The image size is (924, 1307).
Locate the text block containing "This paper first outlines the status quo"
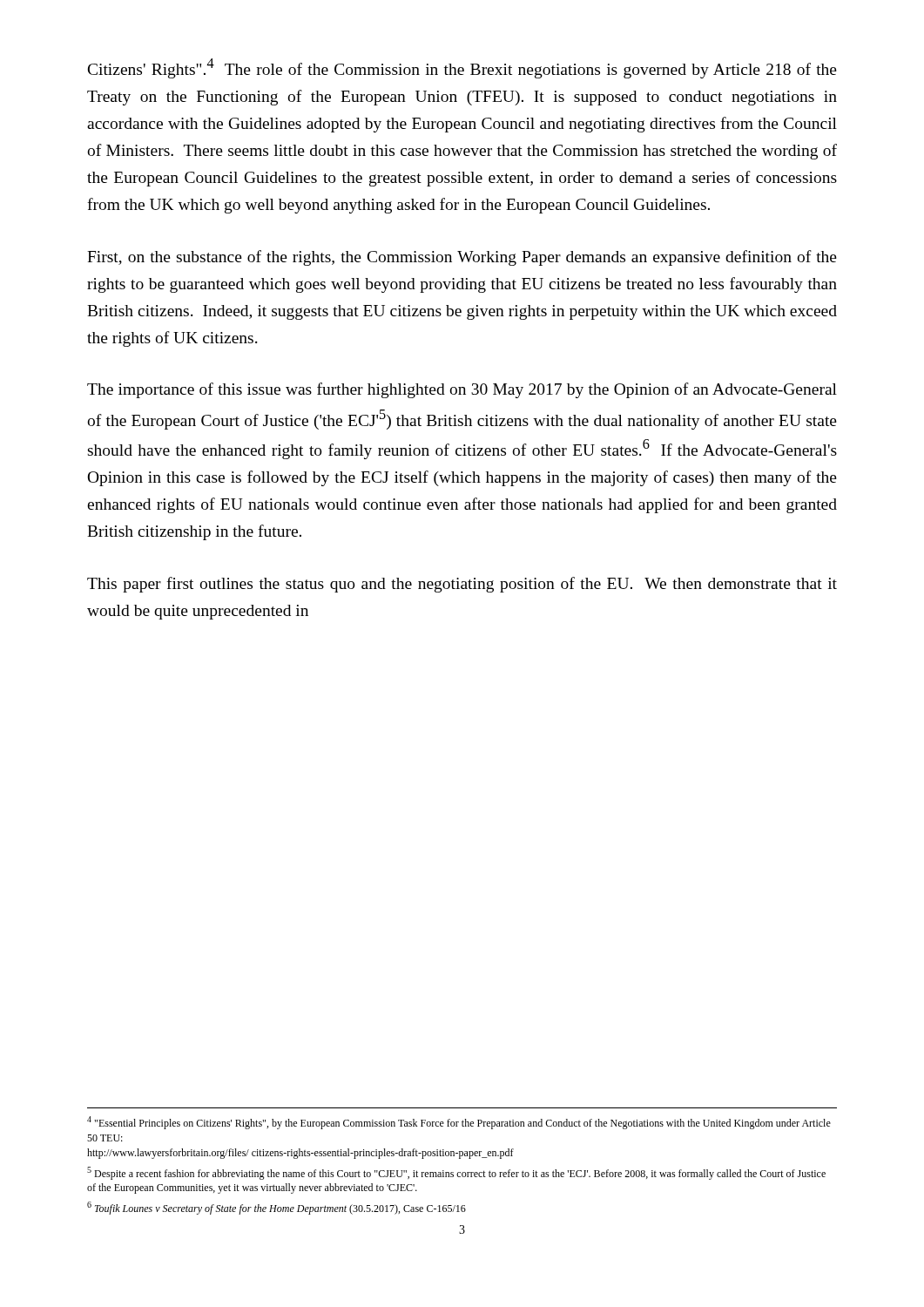click(x=462, y=597)
